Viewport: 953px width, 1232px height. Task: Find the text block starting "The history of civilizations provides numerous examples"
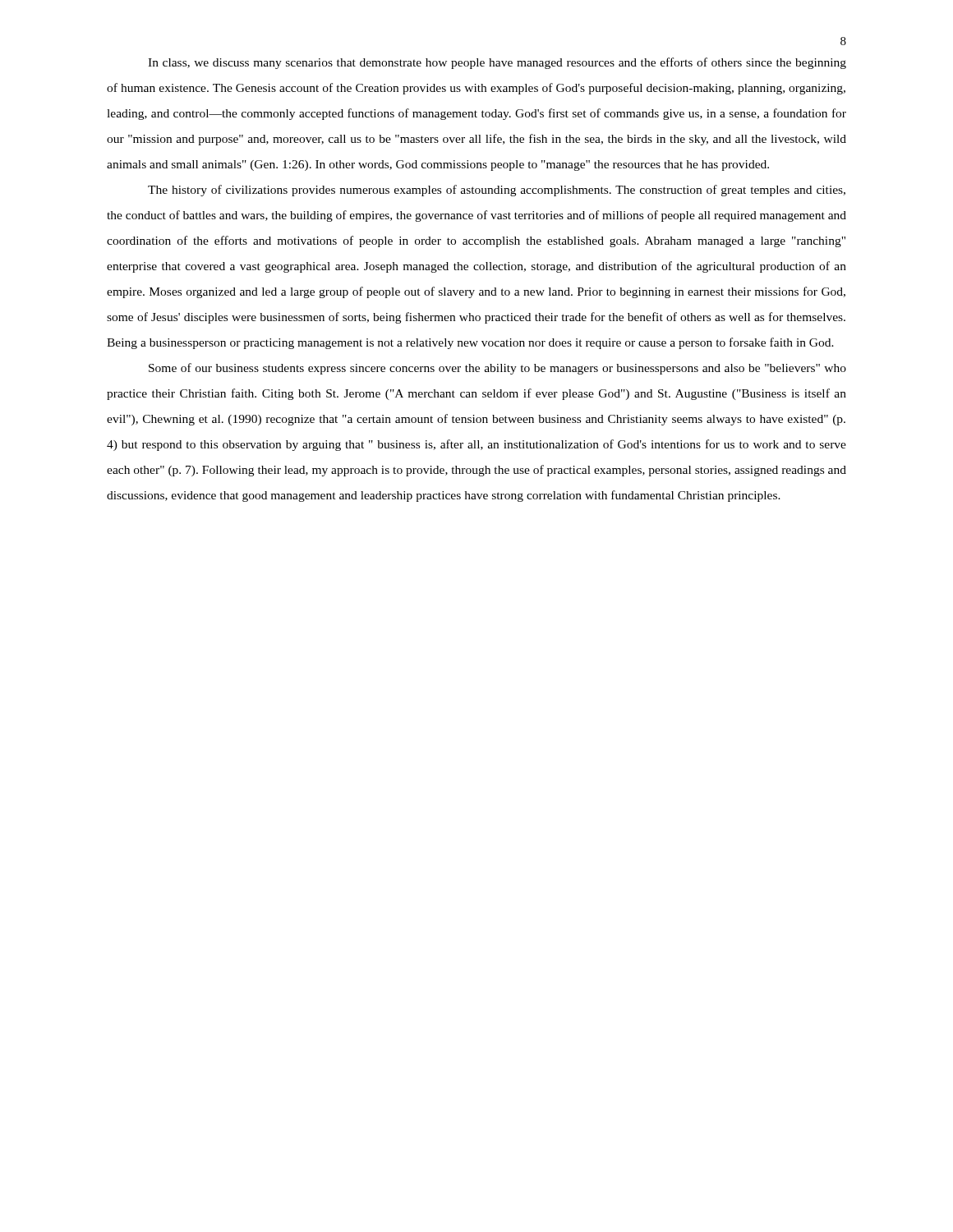pyautogui.click(x=476, y=266)
